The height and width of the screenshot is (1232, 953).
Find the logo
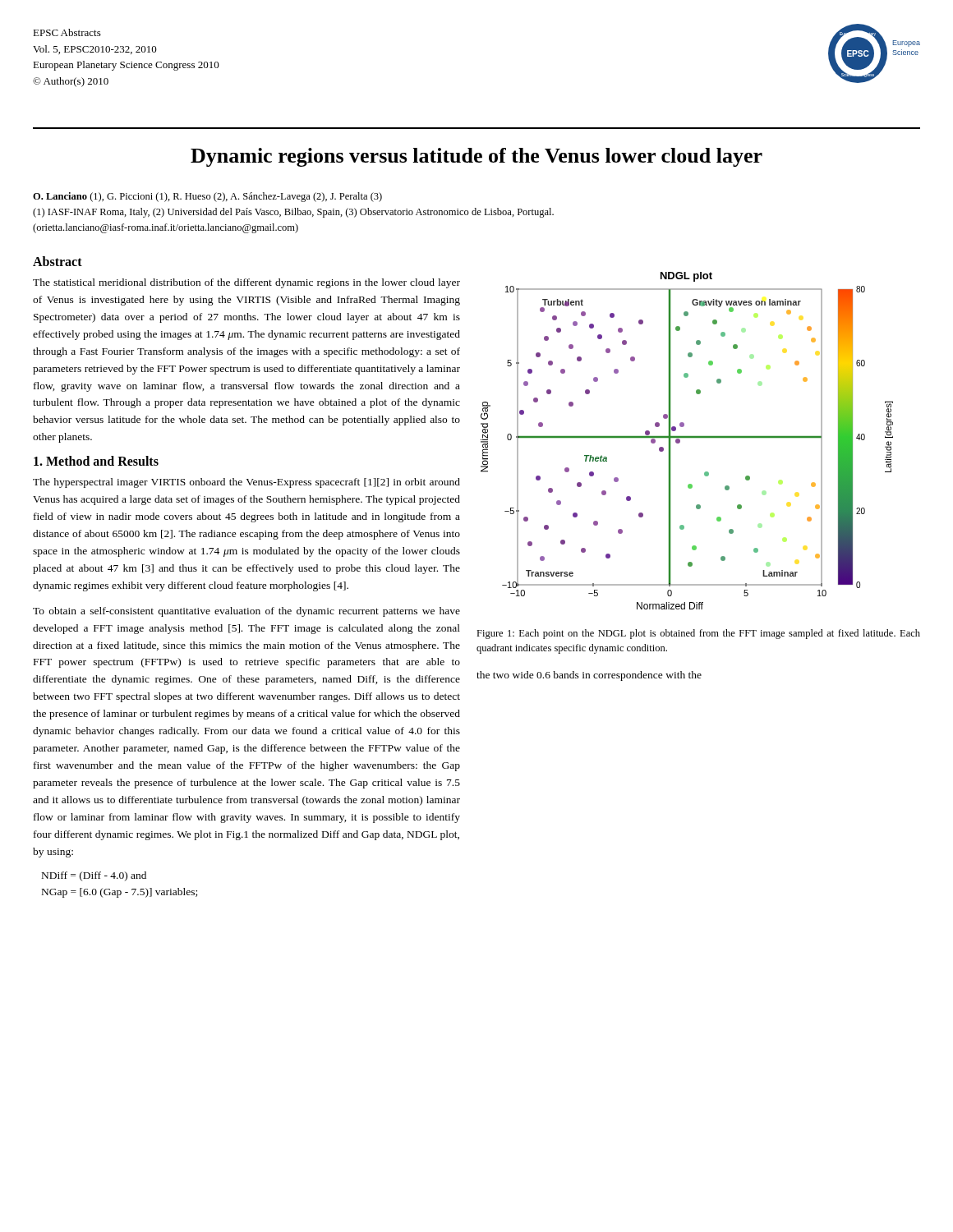[871, 53]
